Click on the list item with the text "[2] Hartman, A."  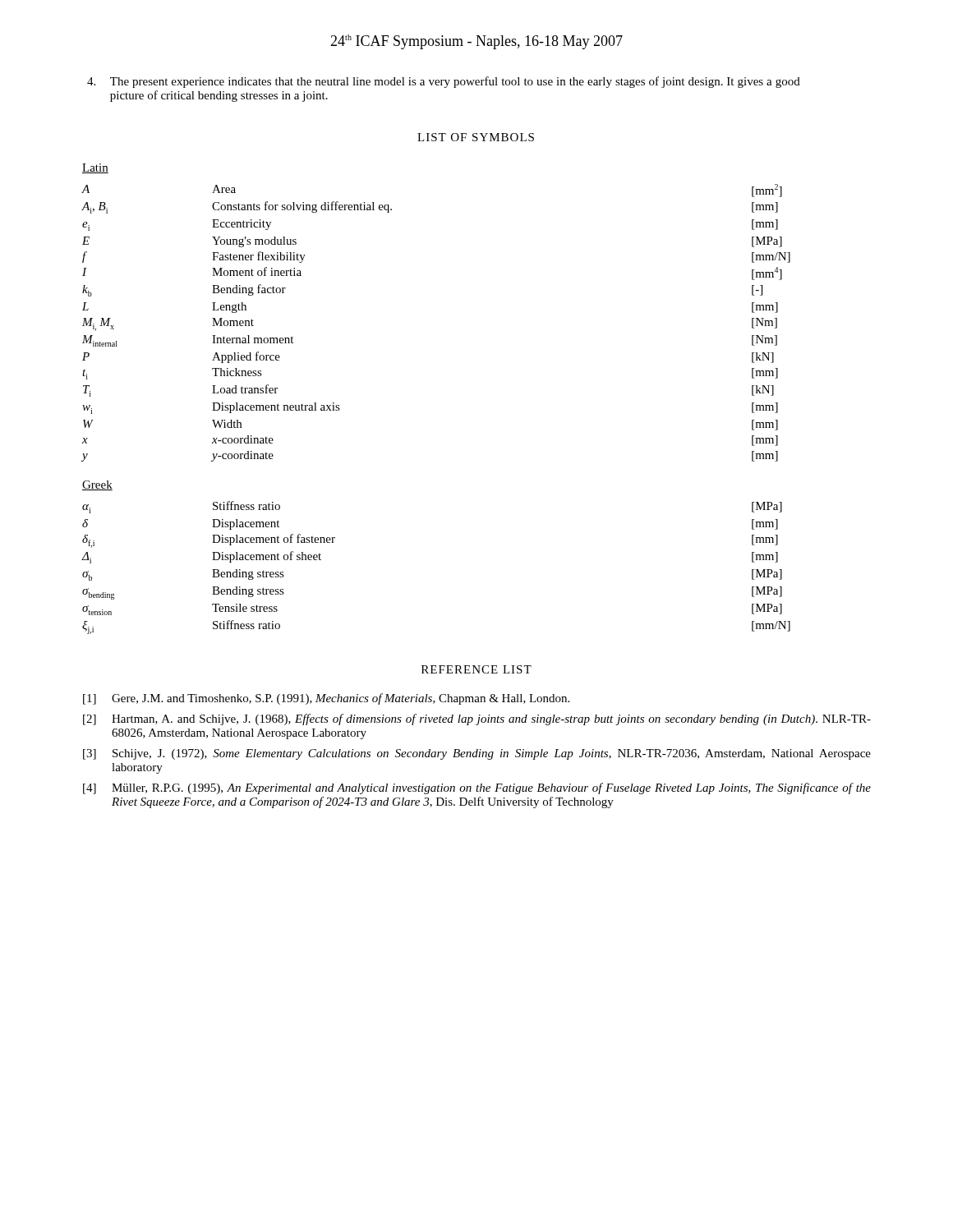(476, 726)
